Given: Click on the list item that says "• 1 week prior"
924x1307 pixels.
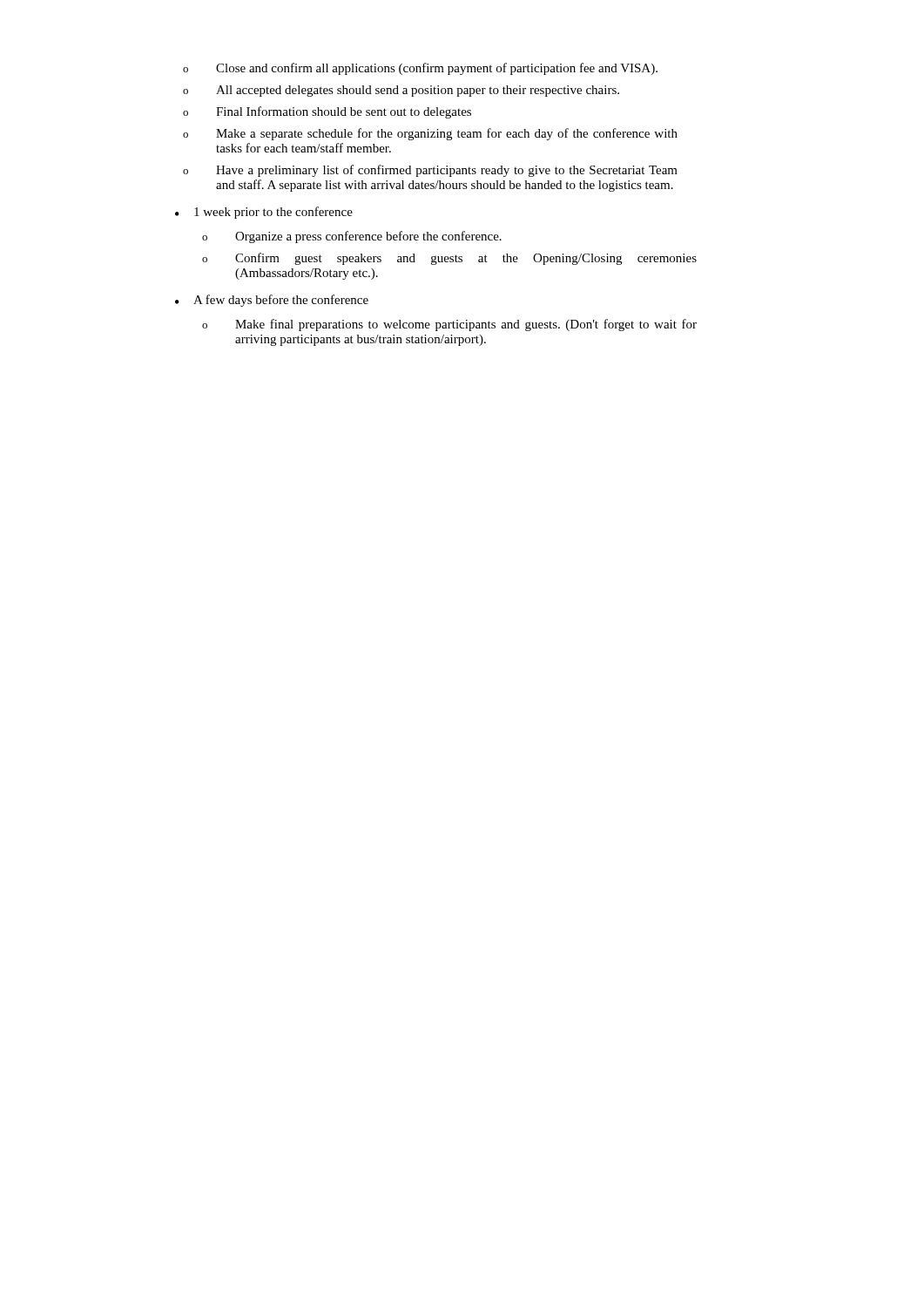Looking at the screenshot, I should click(x=263, y=214).
